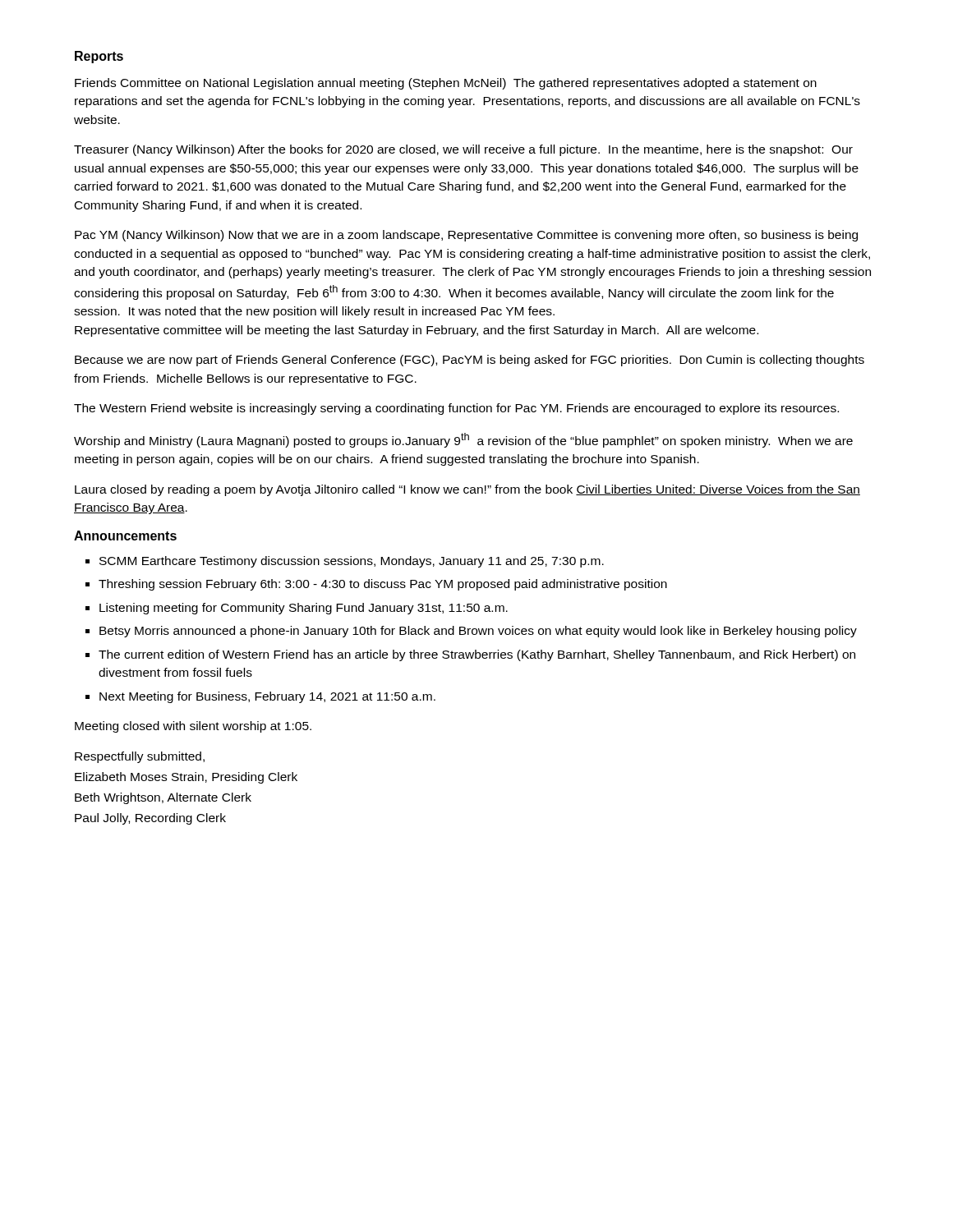
Task: Where is the passage that starts "SCMM Earthcare Testimony discussion"?
Action: click(x=351, y=560)
